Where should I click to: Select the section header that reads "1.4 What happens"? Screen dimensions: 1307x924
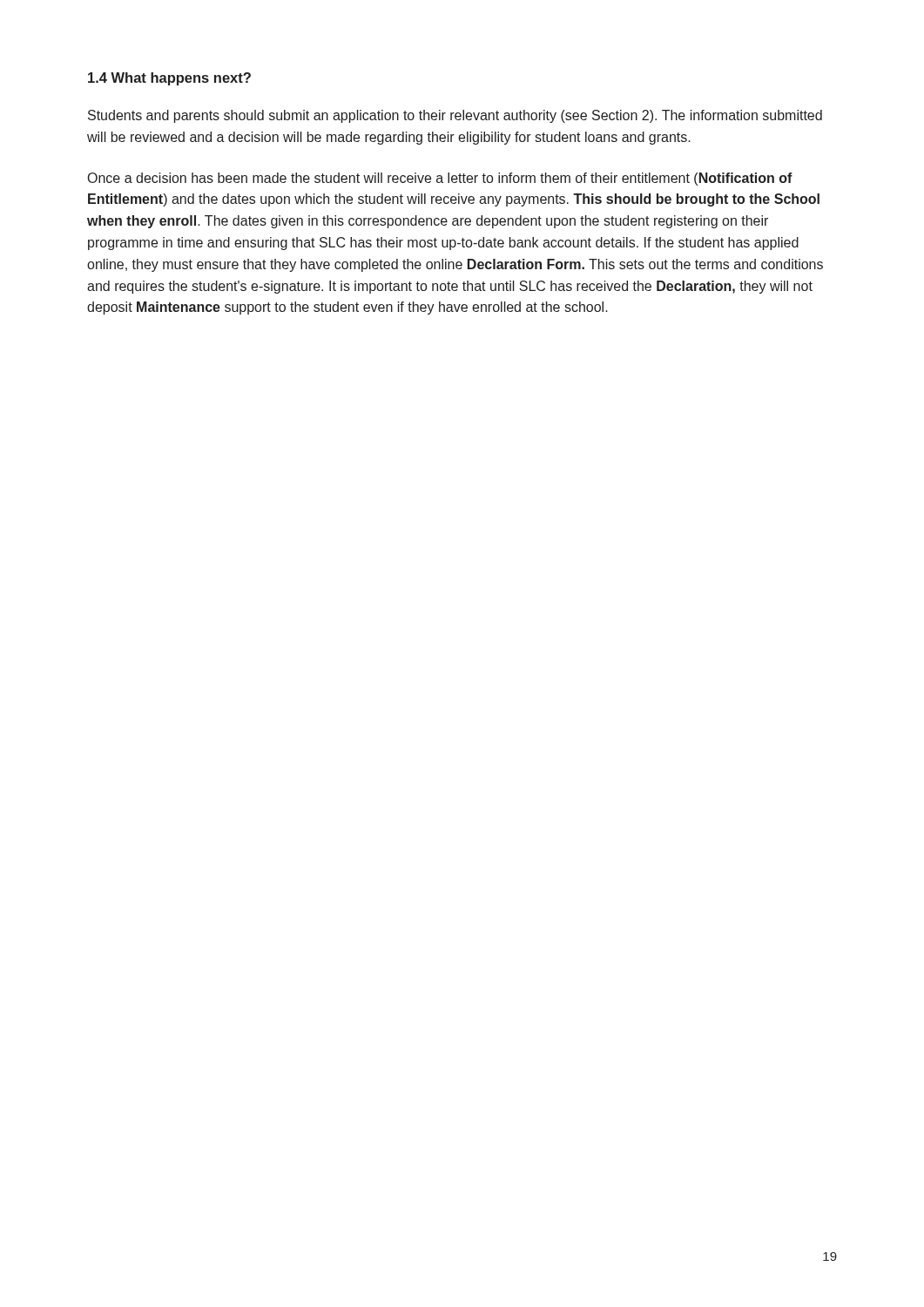[x=169, y=78]
